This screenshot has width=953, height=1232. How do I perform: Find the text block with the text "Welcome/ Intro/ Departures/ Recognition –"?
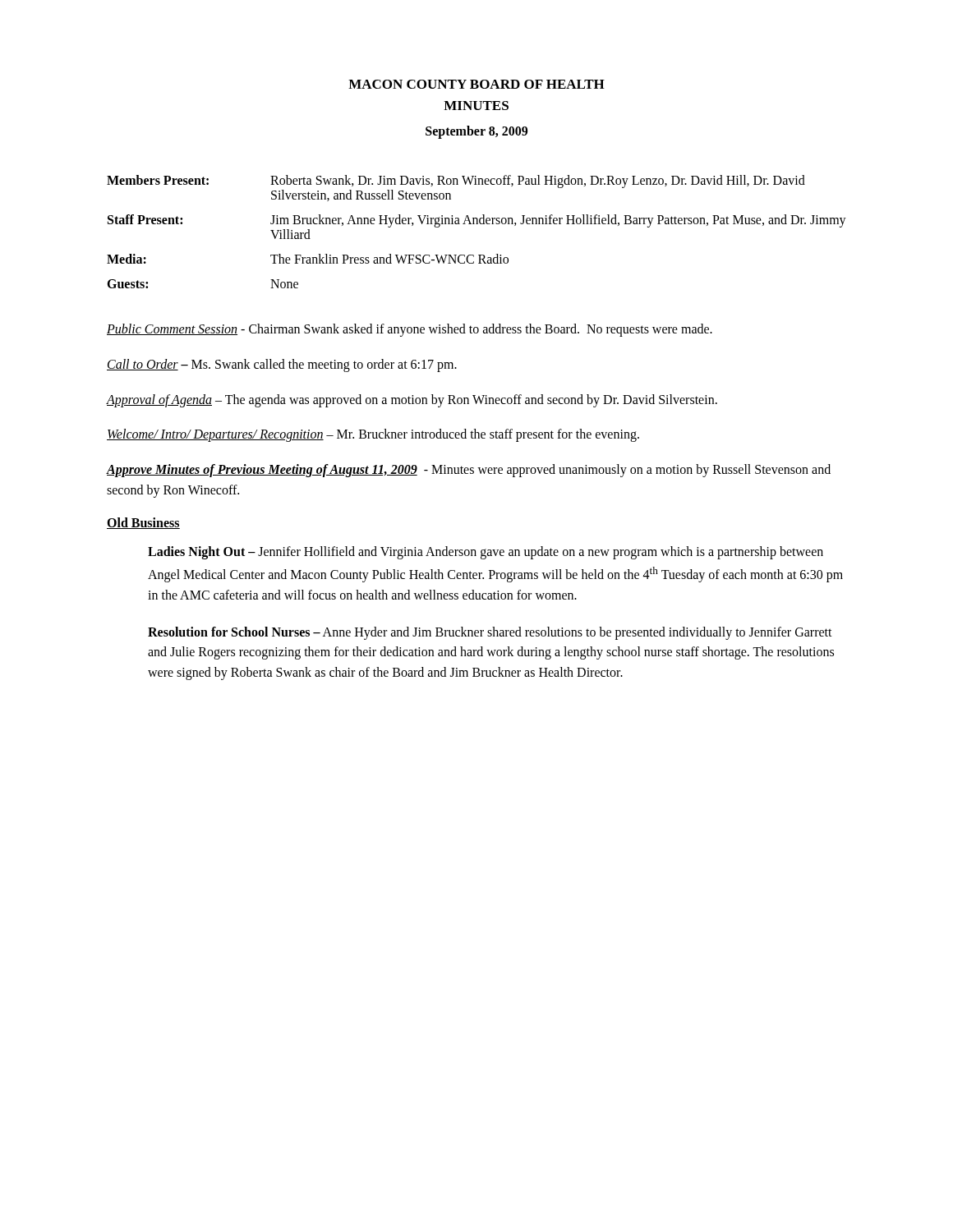tap(373, 434)
